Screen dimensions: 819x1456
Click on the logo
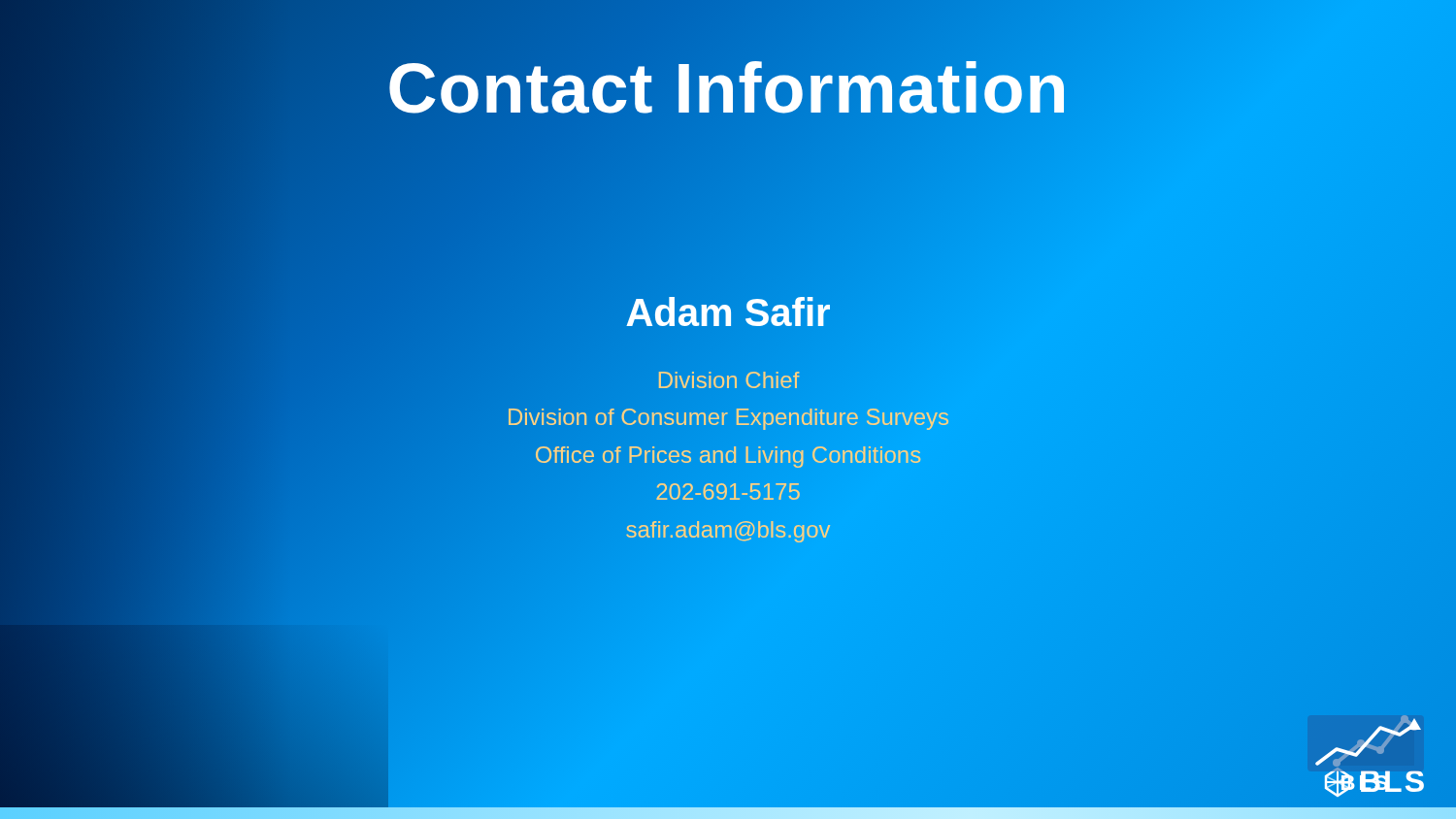click(x=1375, y=754)
